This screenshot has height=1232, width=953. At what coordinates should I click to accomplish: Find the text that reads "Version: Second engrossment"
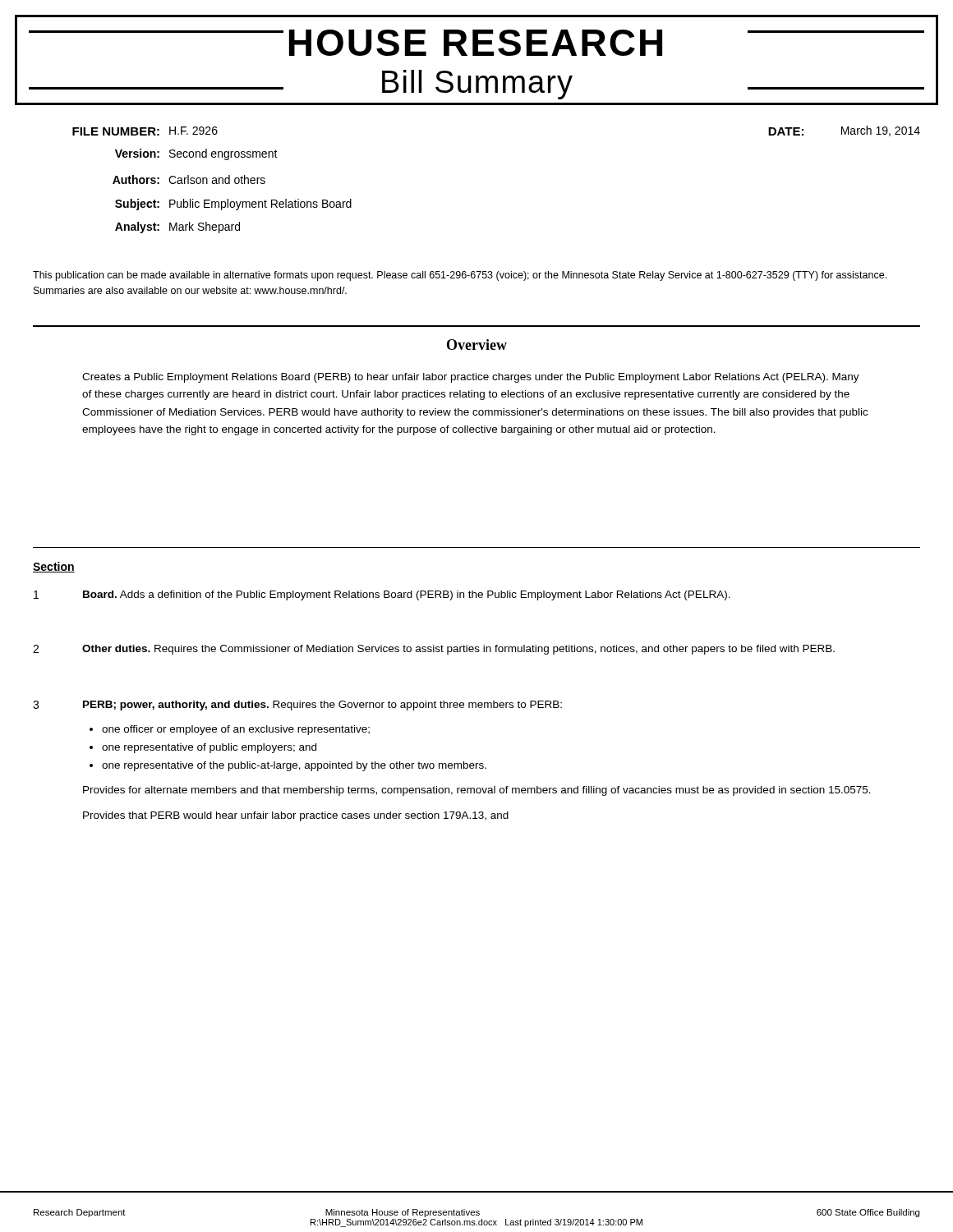tap(155, 154)
